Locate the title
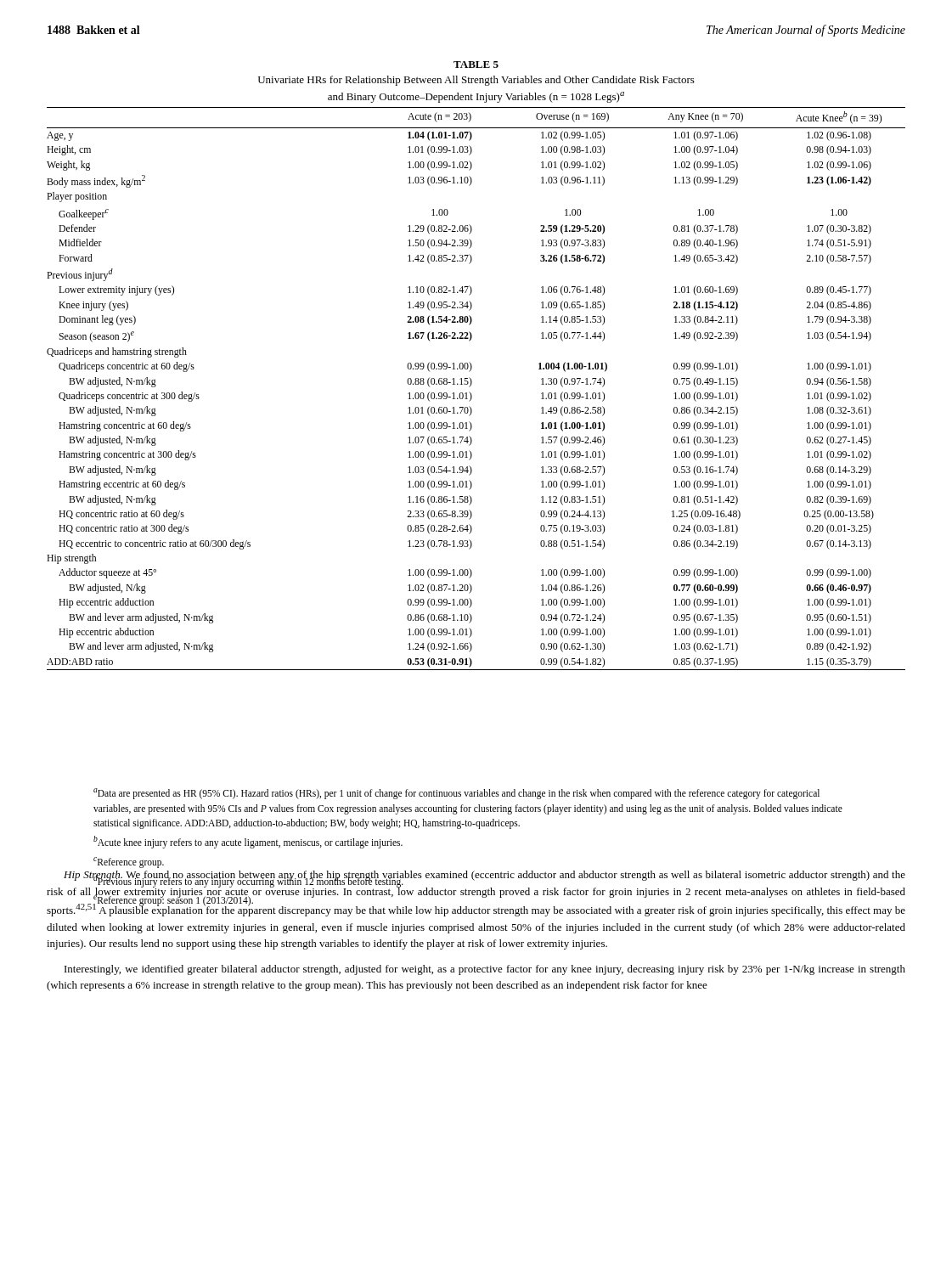 click(x=476, y=64)
